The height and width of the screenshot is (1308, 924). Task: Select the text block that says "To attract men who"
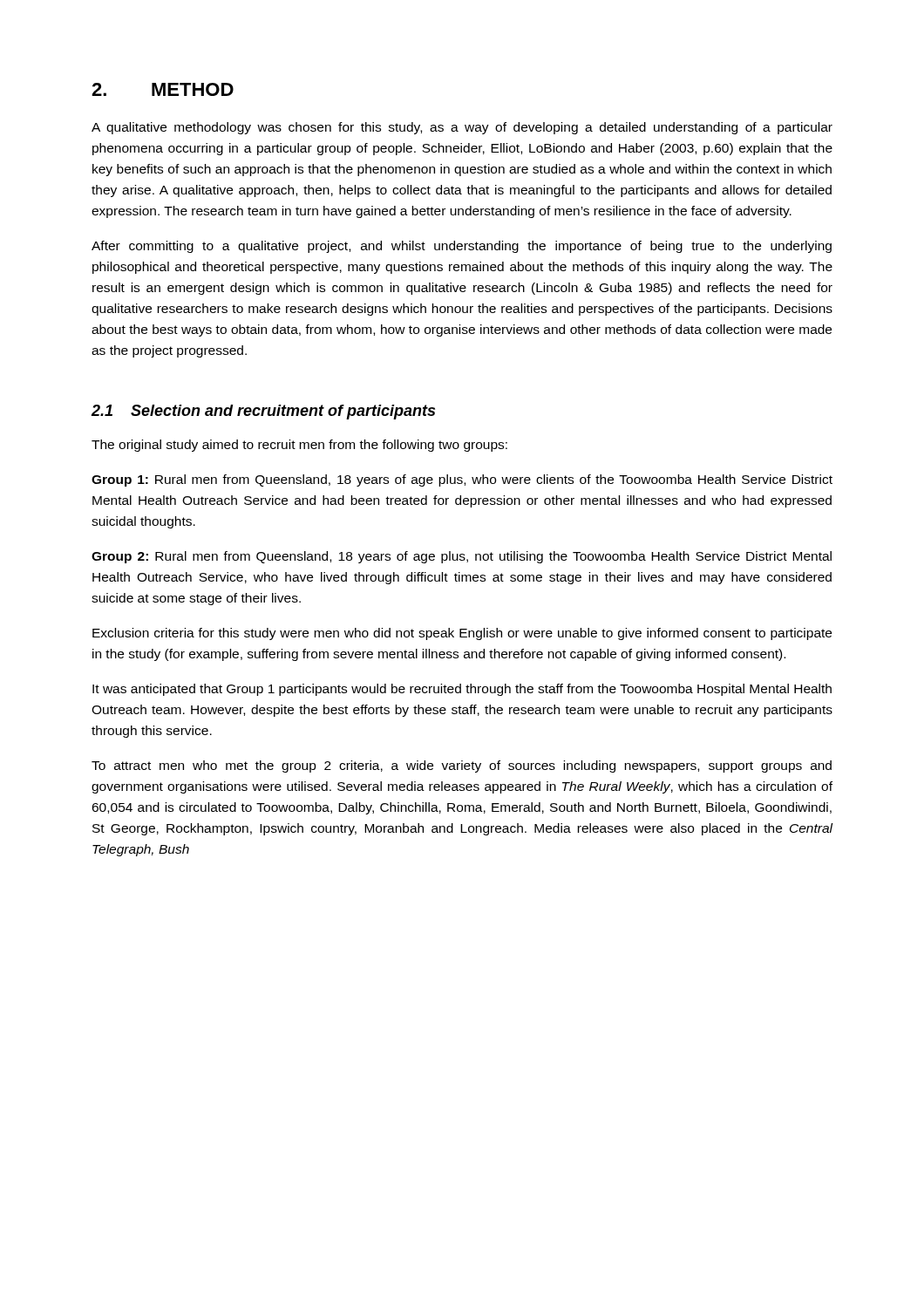click(x=462, y=808)
